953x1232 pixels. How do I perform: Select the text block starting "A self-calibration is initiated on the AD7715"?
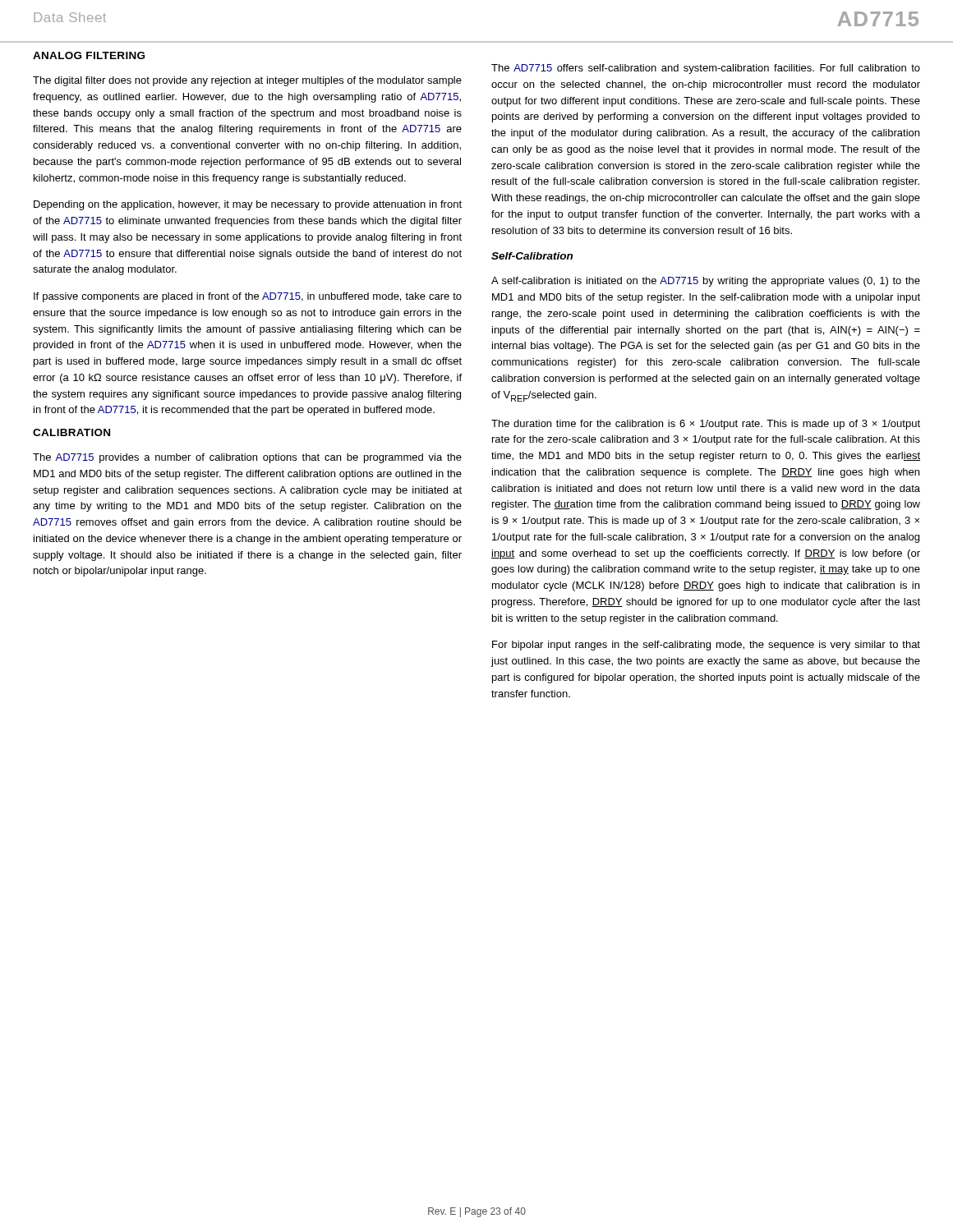coord(706,339)
